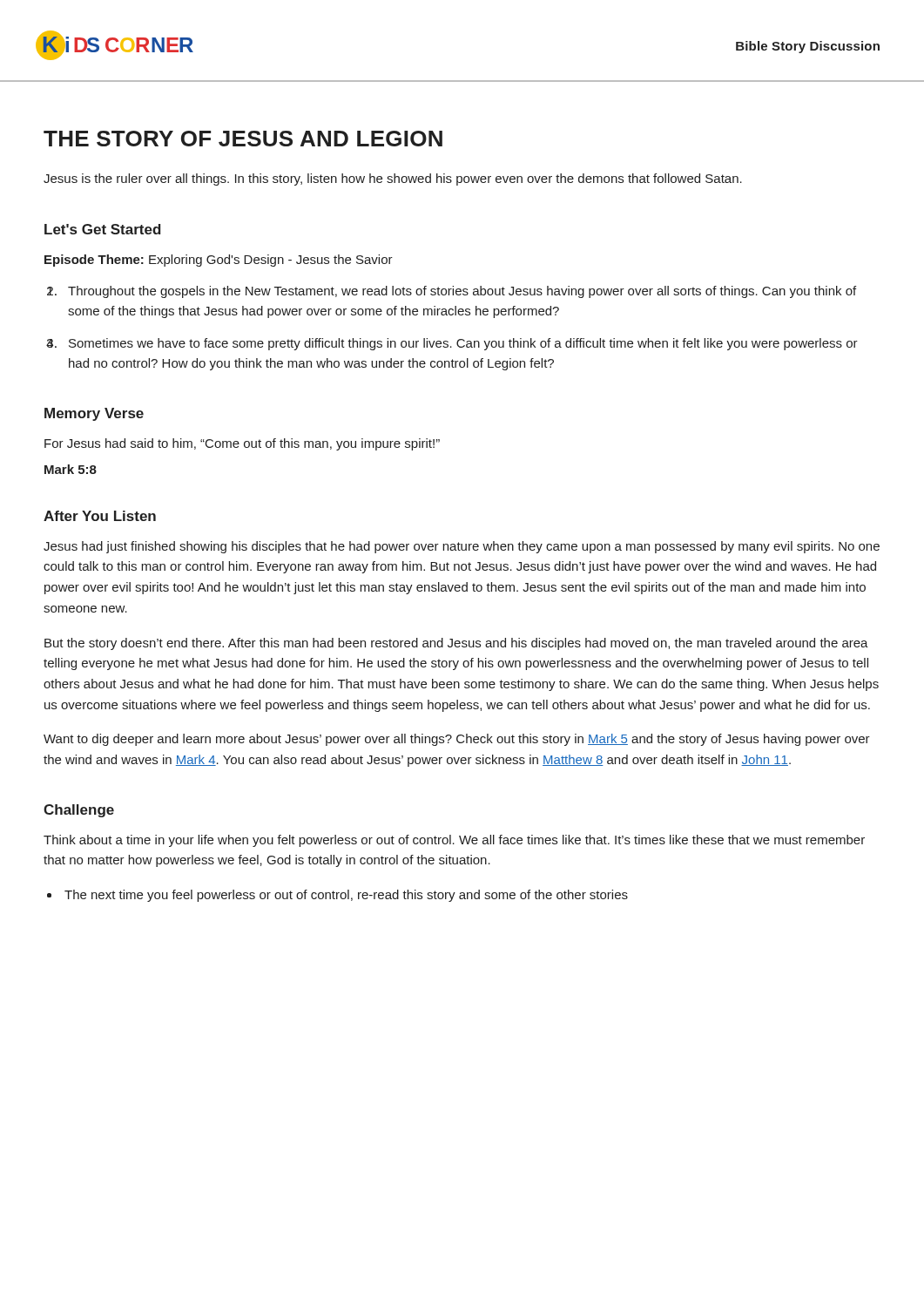The image size is (924, 1307).
Task: Locate the block of text that opens with "Jesus is the ruler over all things."
Action: (x=393, y=178)
